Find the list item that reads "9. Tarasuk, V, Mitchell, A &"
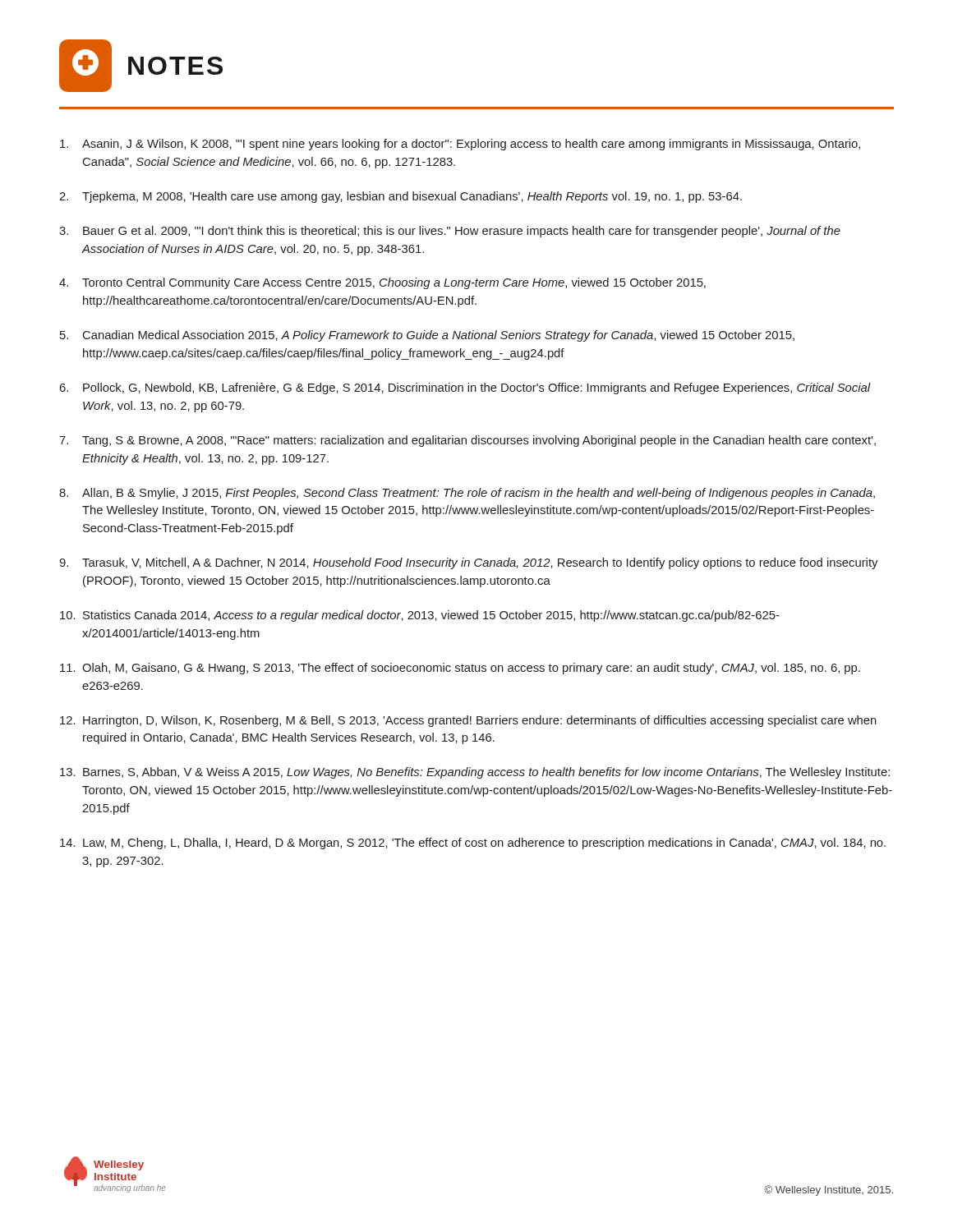The height and width of the screenshot is (1232, 953). [476, 573]
